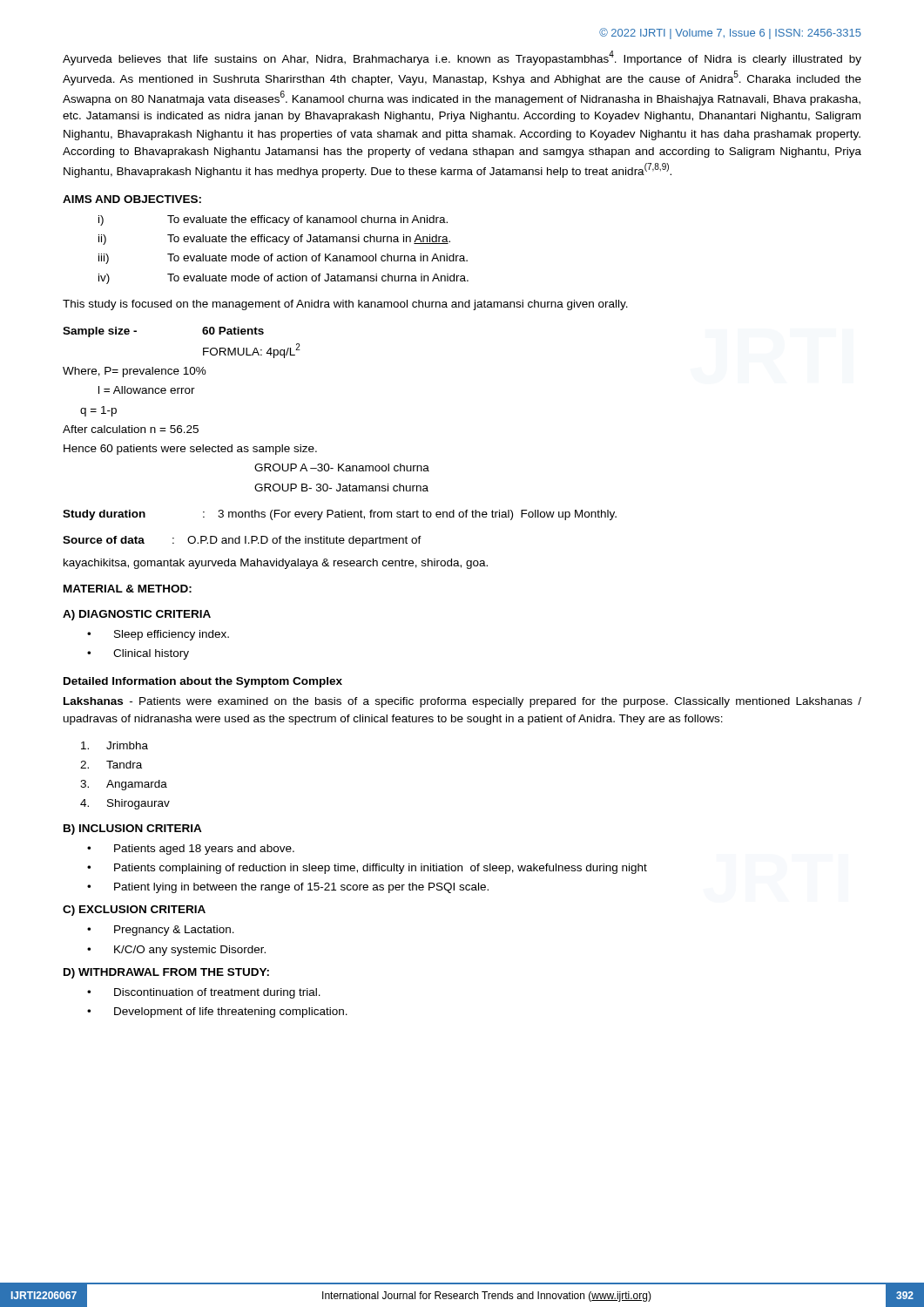Click on the text starting "iii) To evaluate mode of action of"
924x1307 pixels.
pos(462,258)
